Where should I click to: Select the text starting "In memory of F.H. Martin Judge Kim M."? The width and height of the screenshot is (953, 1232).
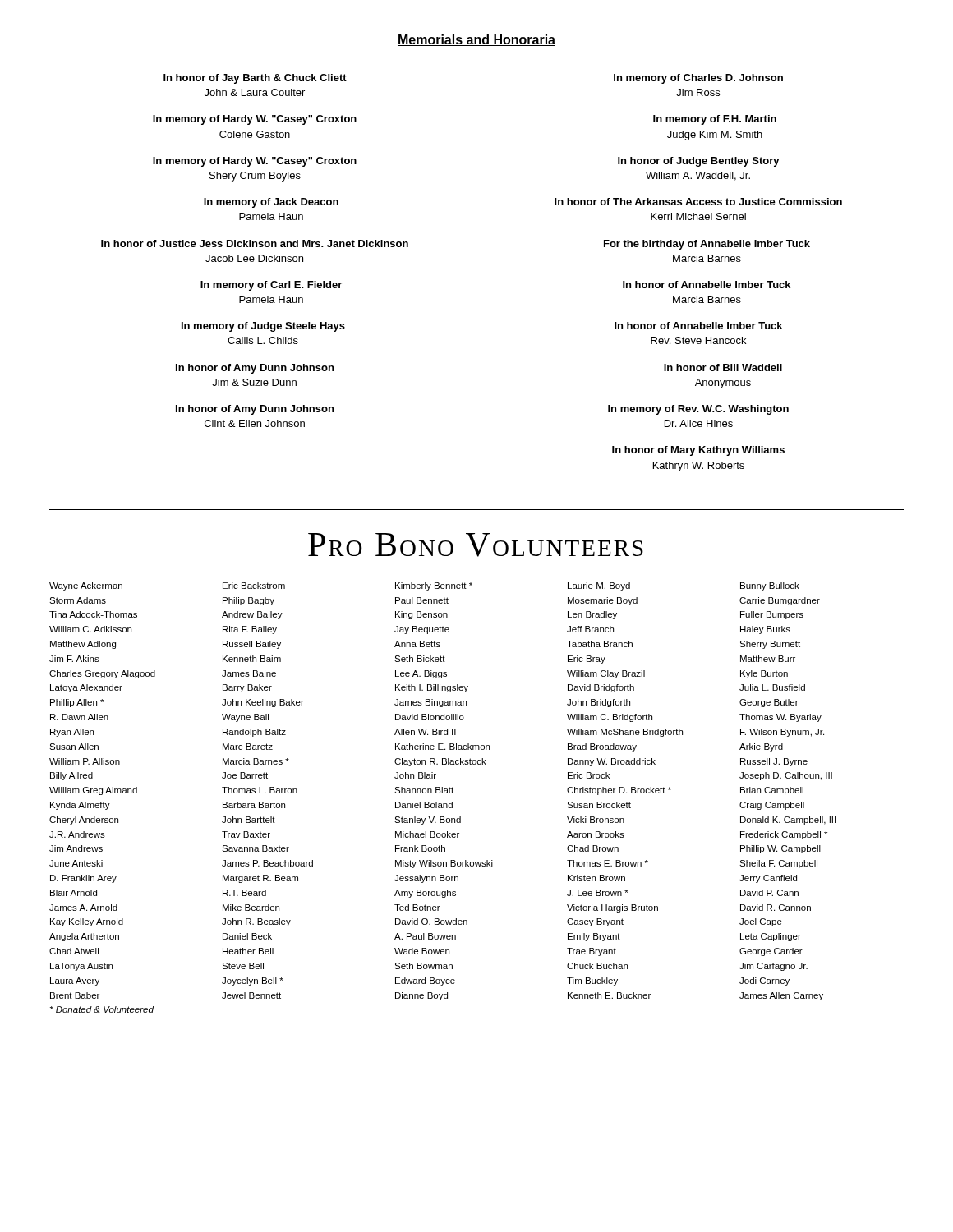[715, 127]
